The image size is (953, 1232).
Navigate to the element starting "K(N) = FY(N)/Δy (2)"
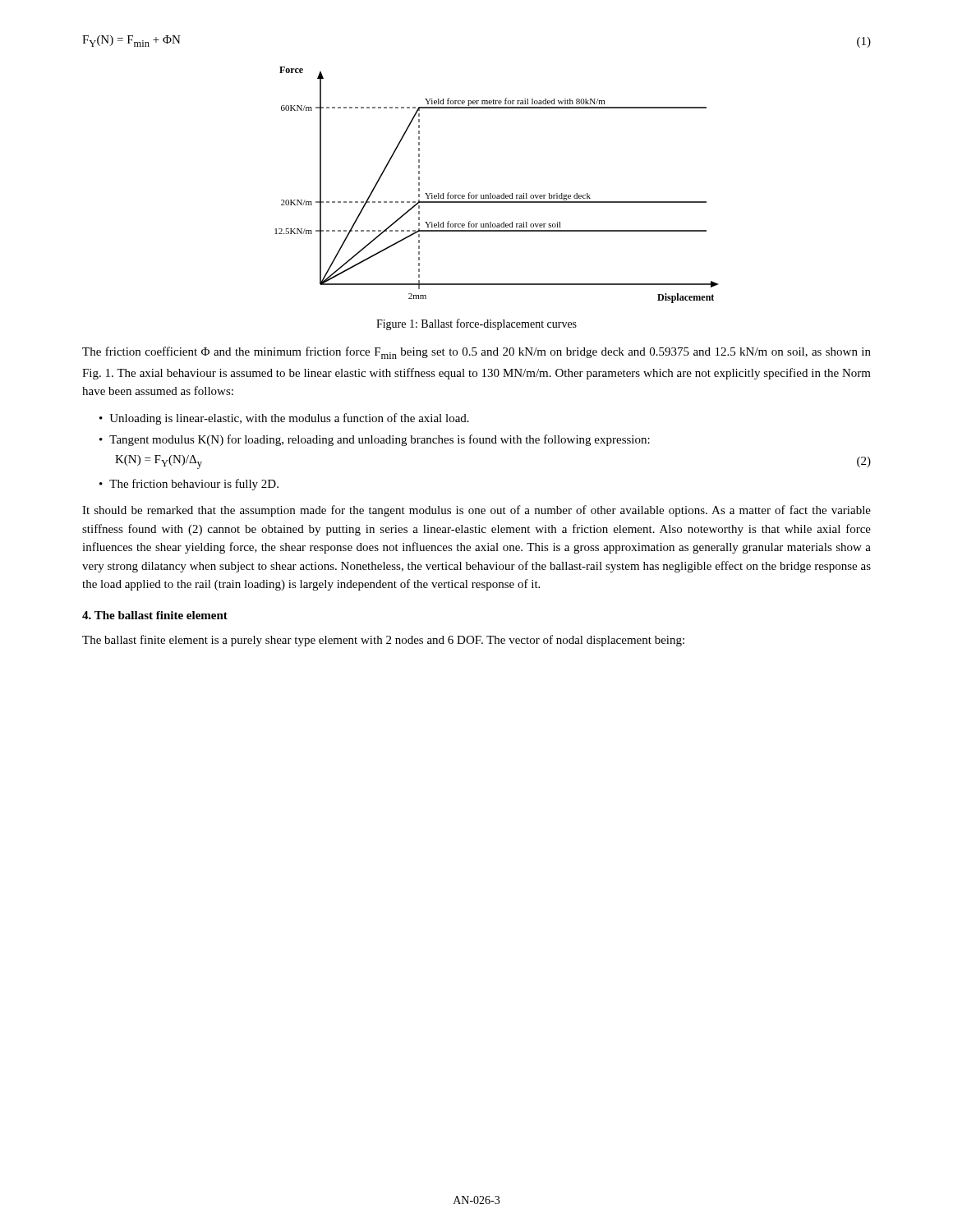click(x=170, y=462)
